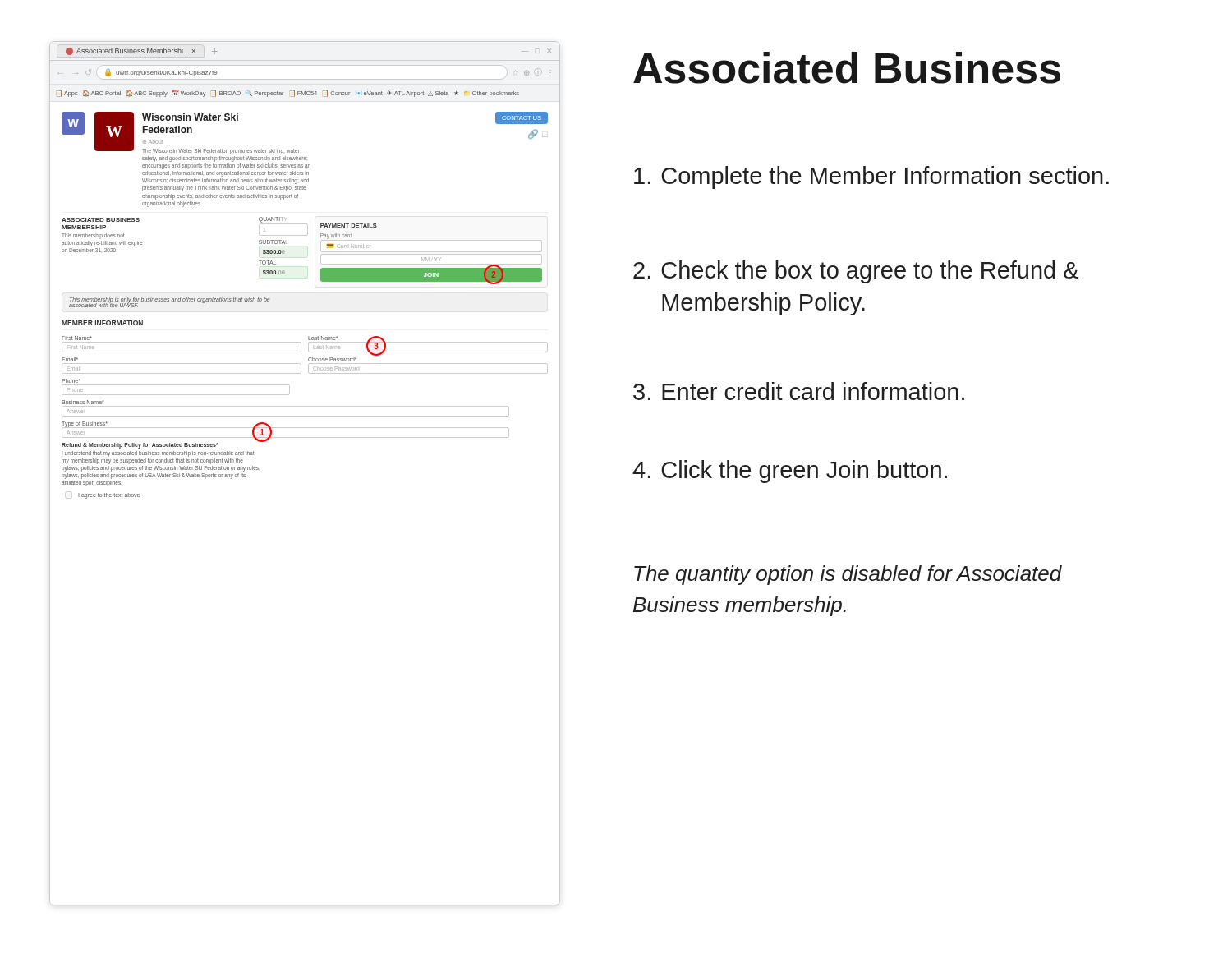
Task: Find the block starting "Associated Business"
Action: pos(912,69)
